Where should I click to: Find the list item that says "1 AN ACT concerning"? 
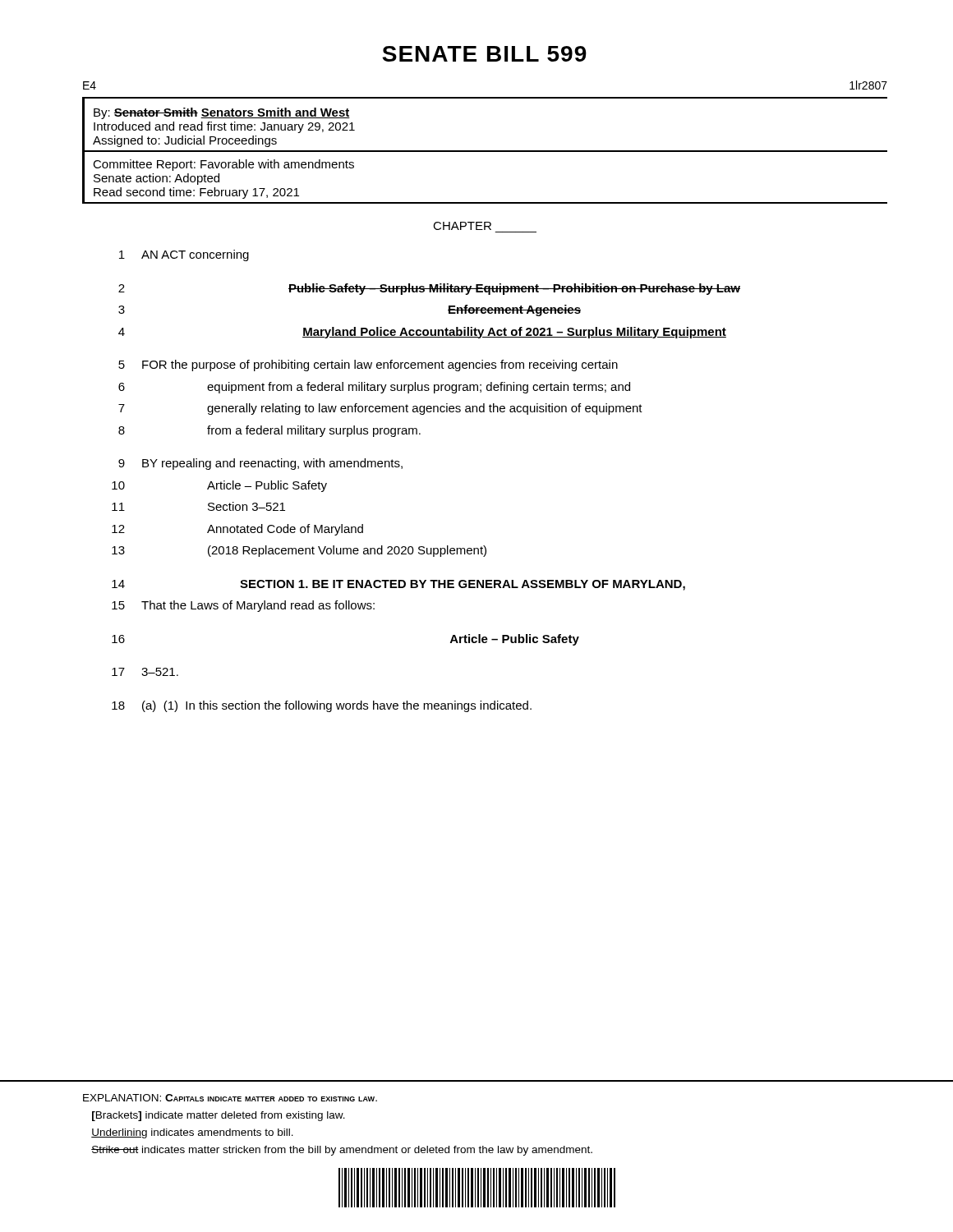(x=184, y=255)
